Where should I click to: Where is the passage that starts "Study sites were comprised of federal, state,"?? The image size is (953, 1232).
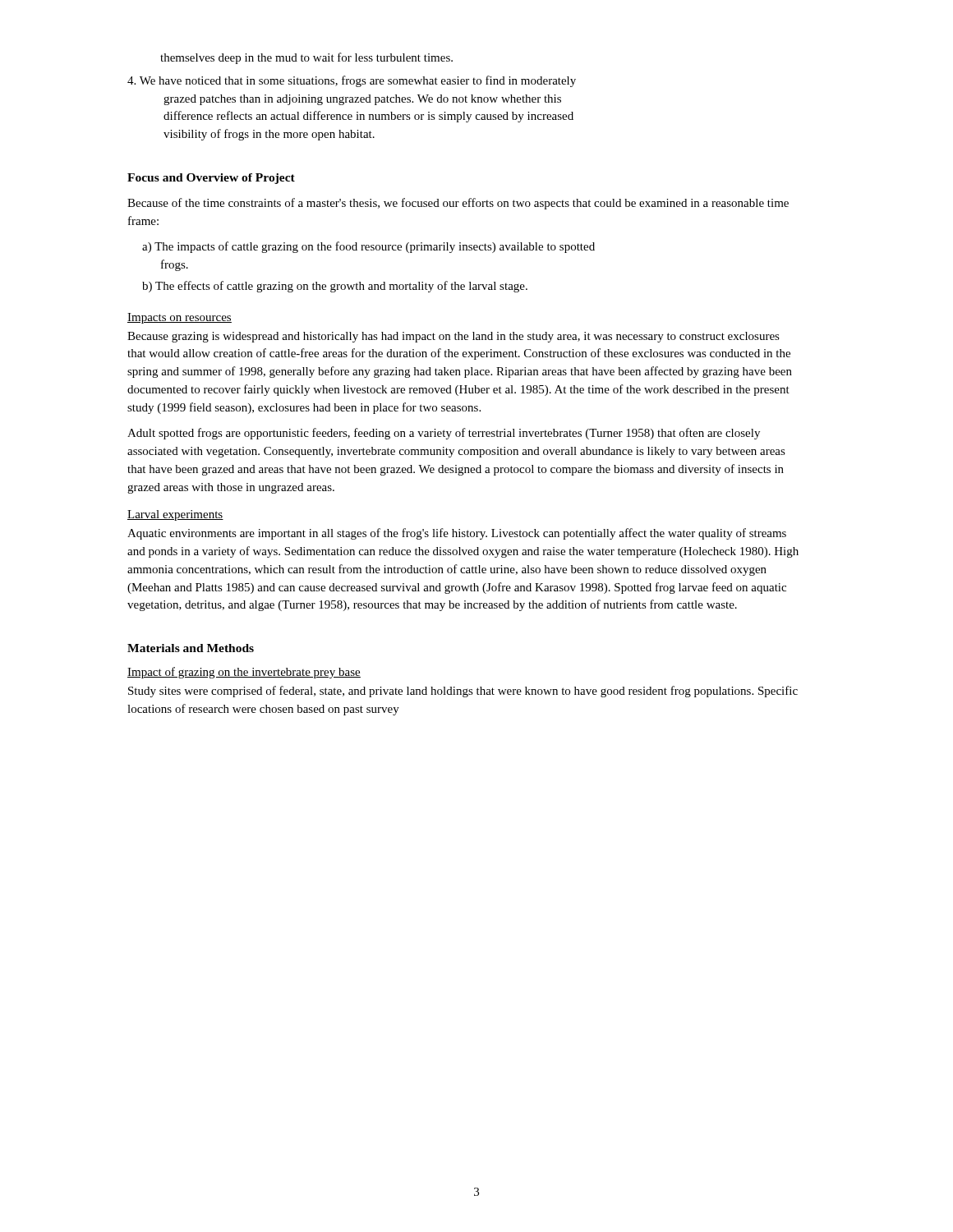464,700
